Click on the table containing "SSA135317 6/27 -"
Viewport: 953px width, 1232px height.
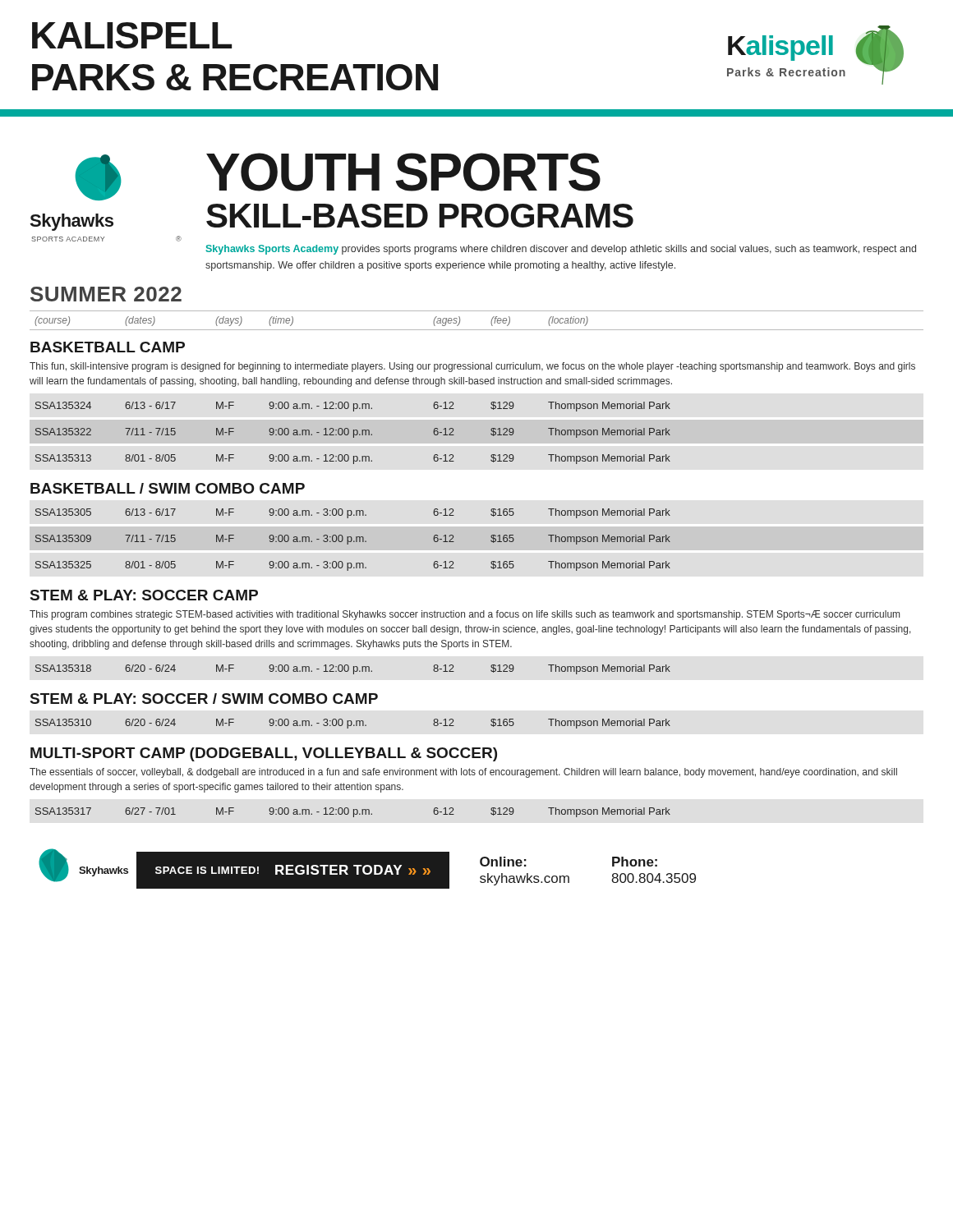point(476,811)
